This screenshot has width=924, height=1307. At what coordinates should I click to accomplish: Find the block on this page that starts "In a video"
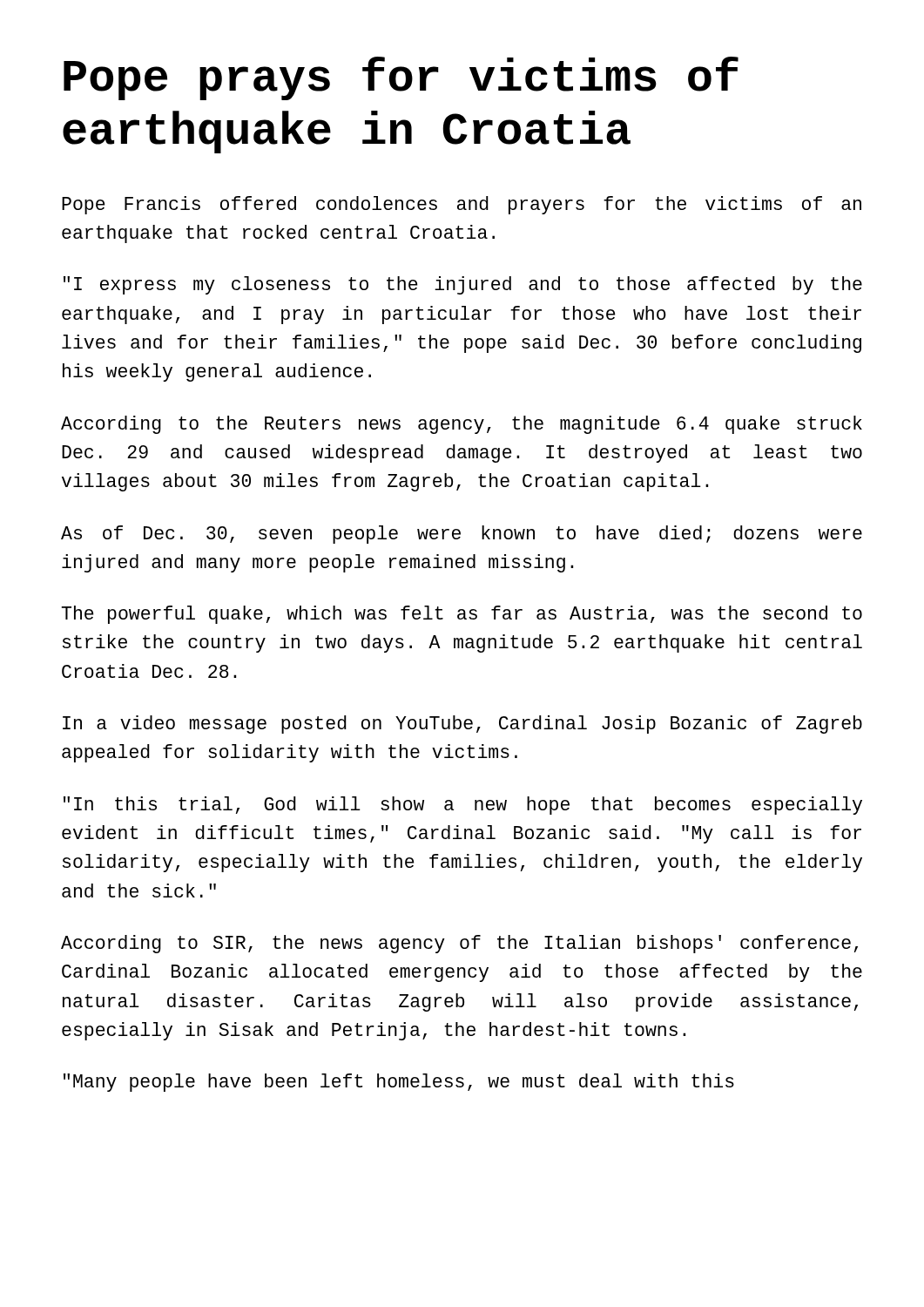pos(462,739)
